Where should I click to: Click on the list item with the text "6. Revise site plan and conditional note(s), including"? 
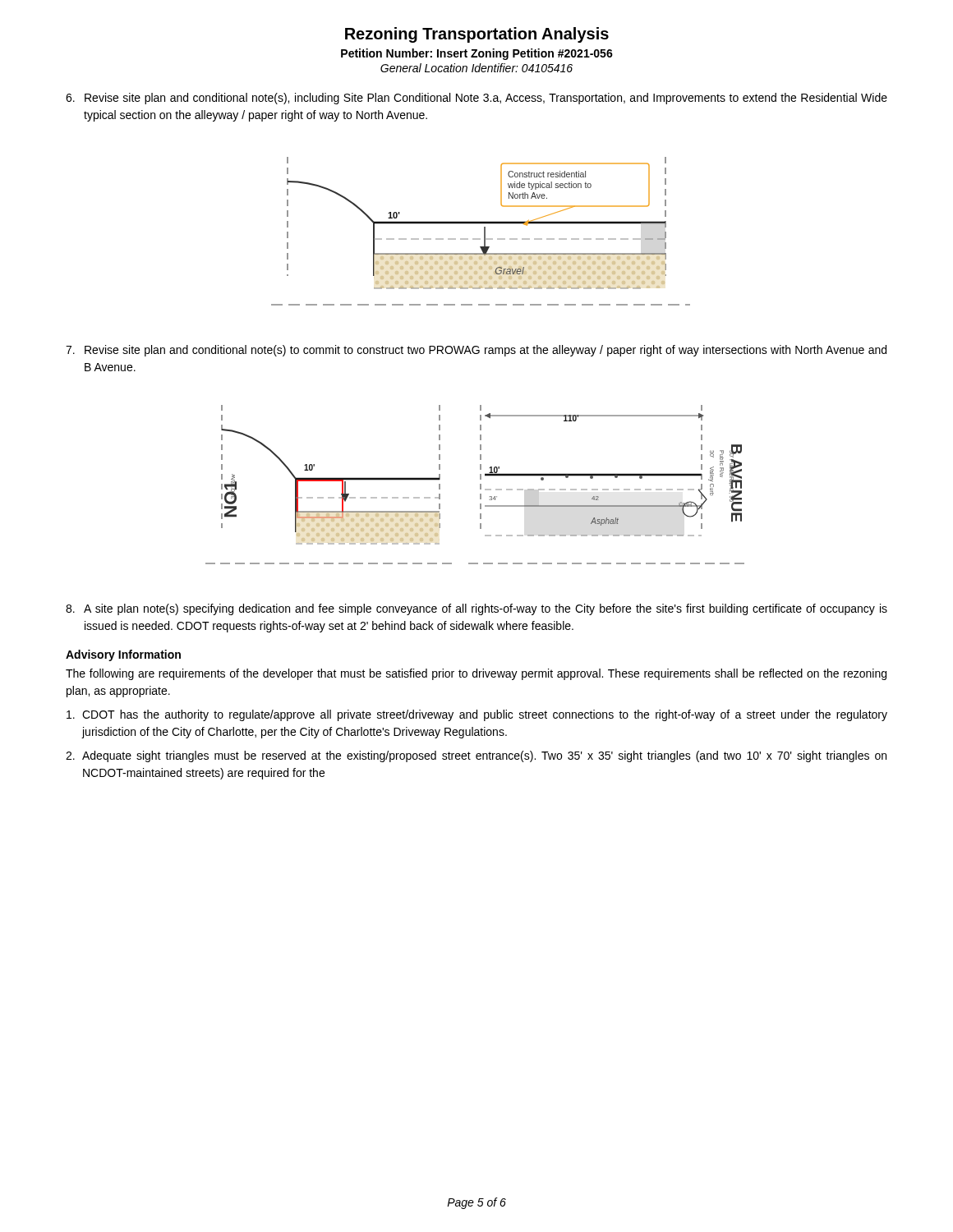tap(476, 107)
